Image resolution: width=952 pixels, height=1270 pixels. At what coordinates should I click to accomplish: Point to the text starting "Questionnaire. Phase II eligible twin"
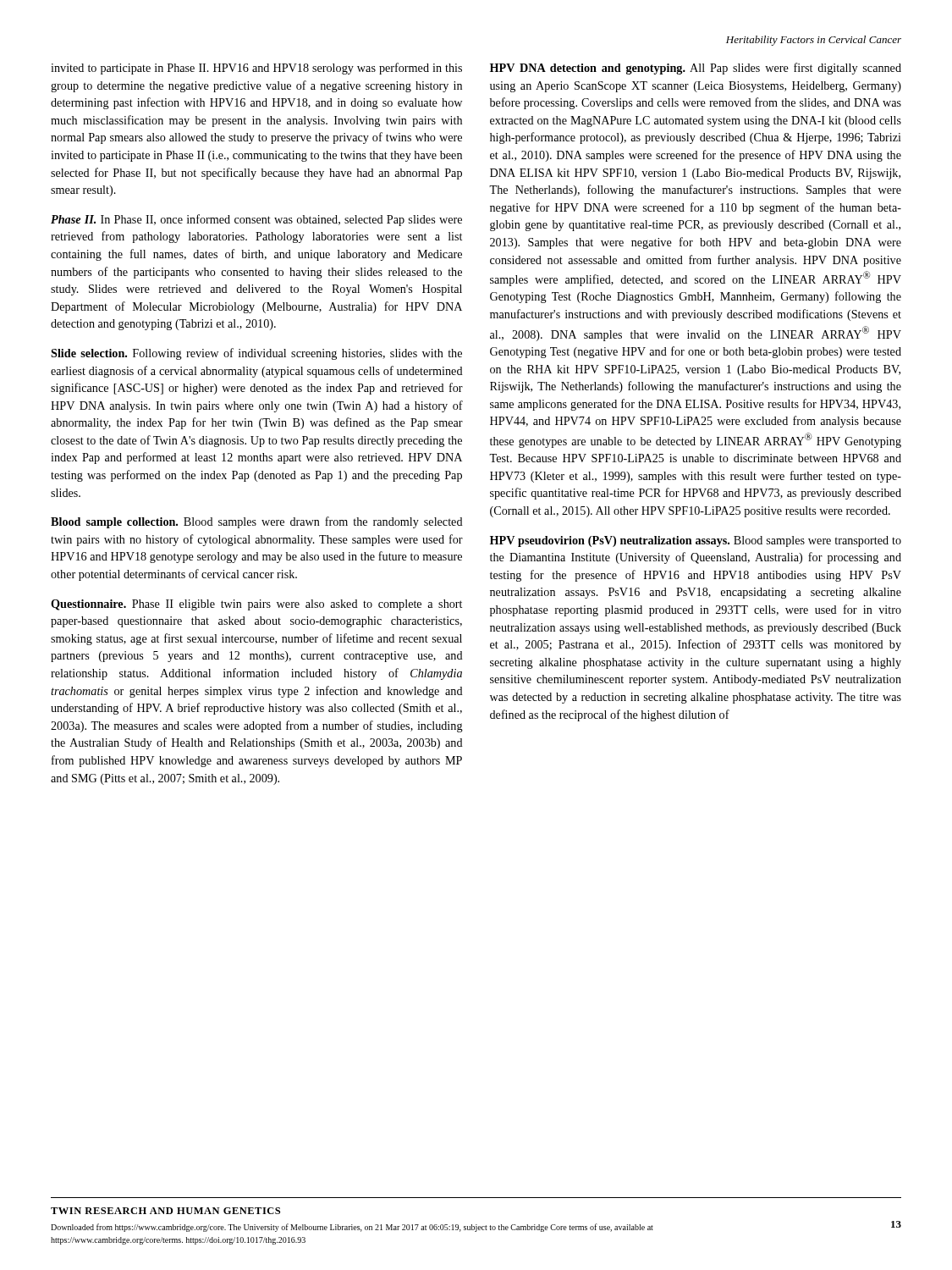pyautogui.click(x=257, y=691)
